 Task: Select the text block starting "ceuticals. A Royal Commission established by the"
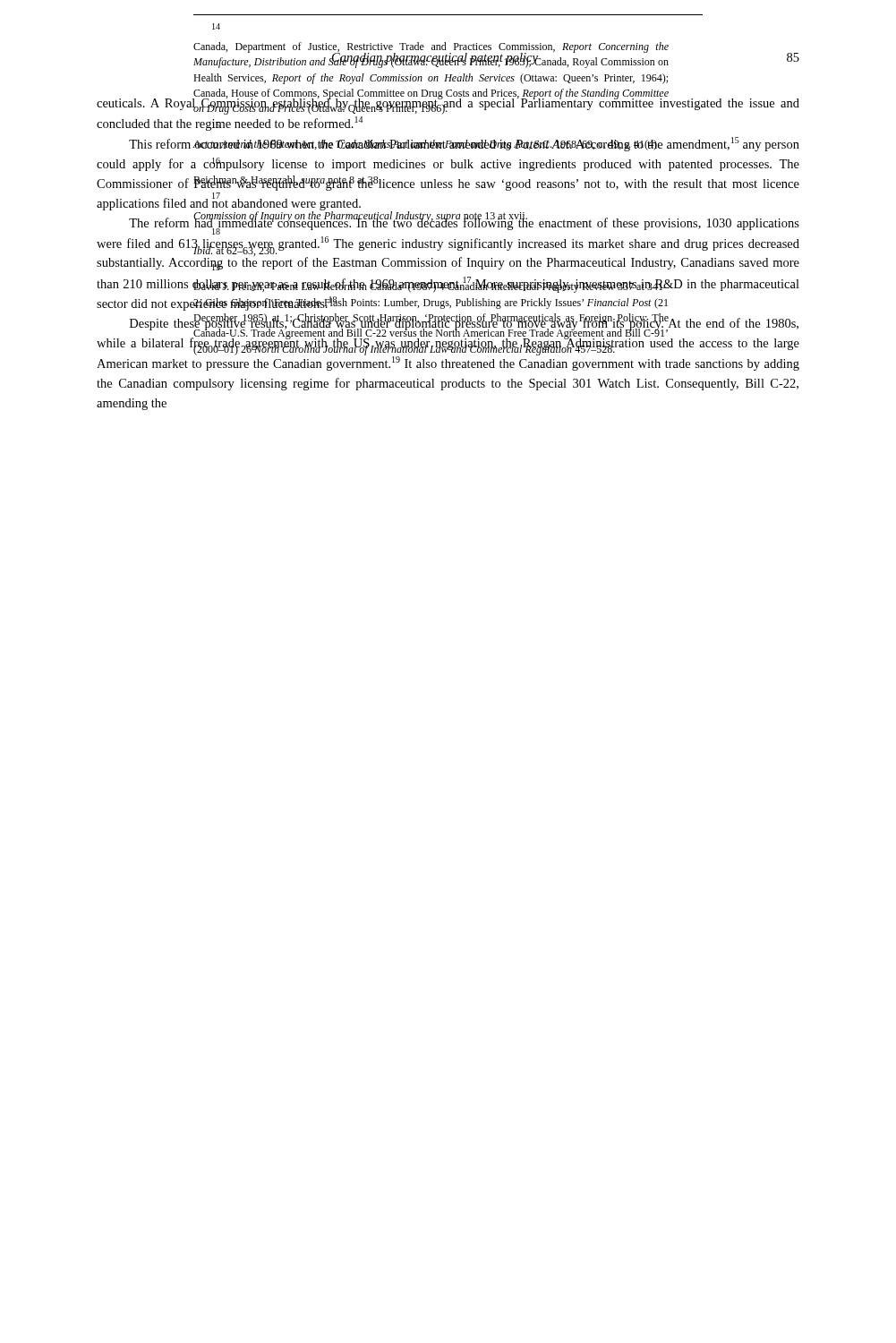pyautogui.click(x=448, y=113)
